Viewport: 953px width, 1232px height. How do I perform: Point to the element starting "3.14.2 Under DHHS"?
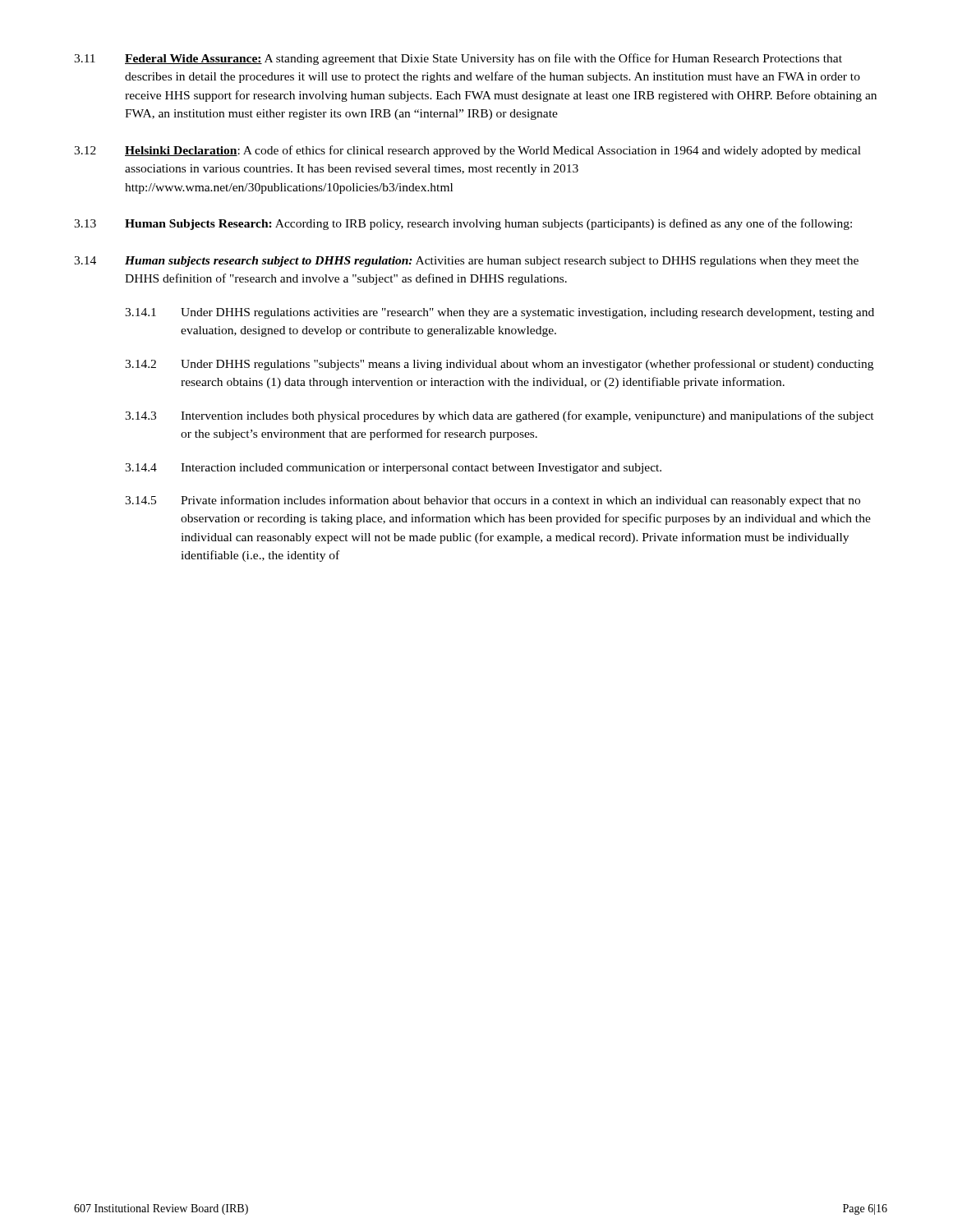(506, 373)
